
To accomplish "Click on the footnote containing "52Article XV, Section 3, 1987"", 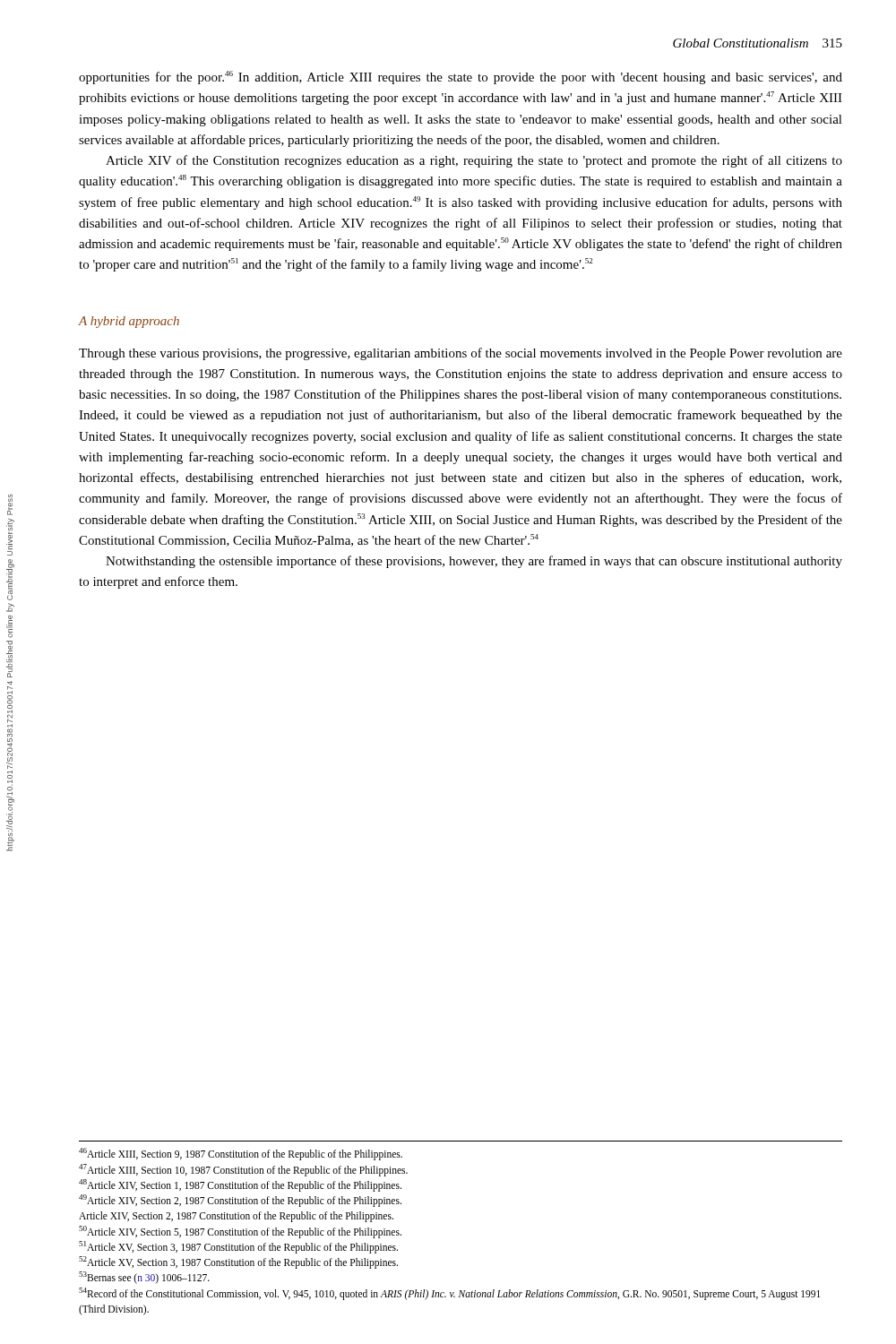I will point(239,1262).
